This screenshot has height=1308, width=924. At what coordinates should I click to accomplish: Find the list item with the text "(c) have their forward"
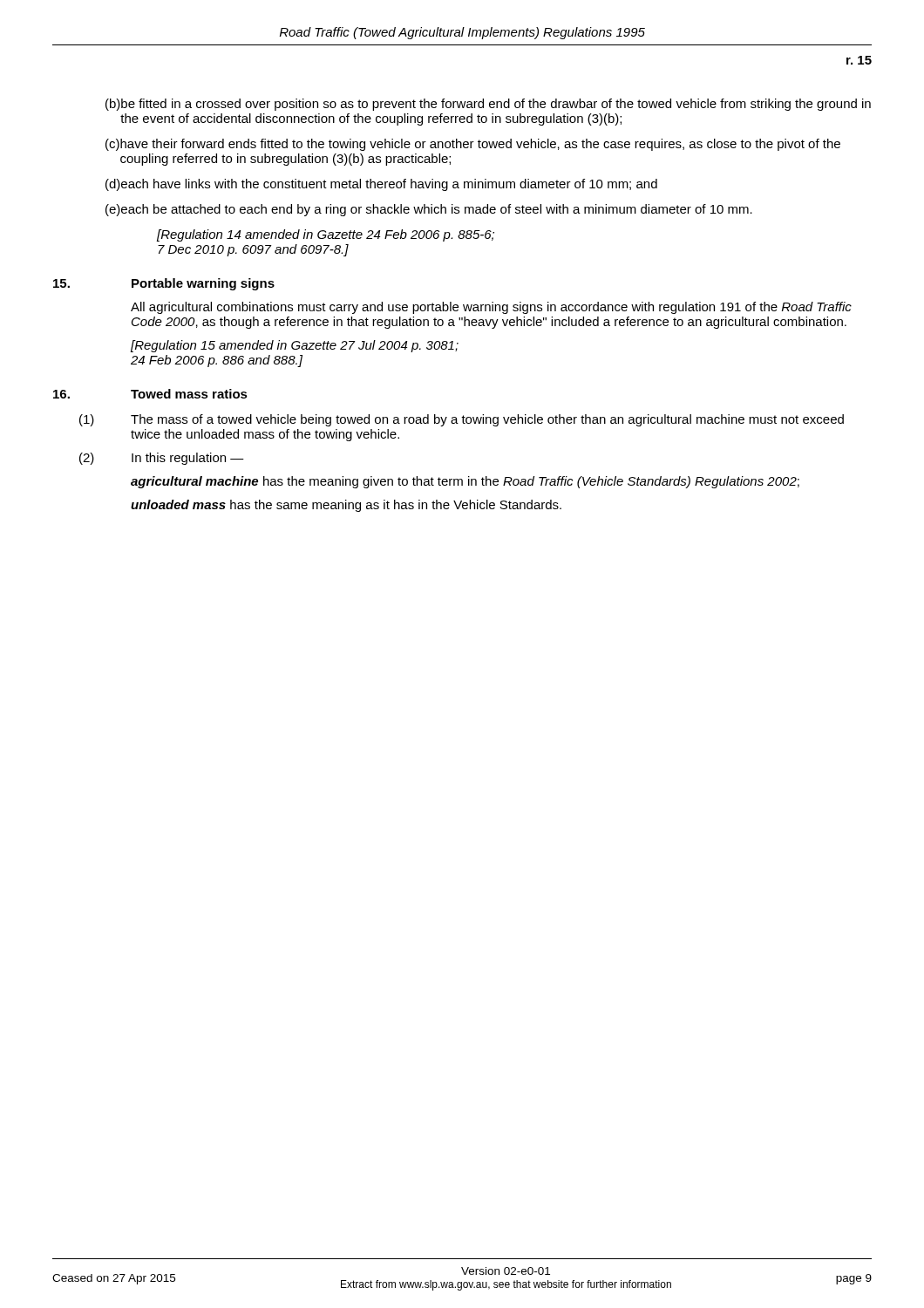462,151
